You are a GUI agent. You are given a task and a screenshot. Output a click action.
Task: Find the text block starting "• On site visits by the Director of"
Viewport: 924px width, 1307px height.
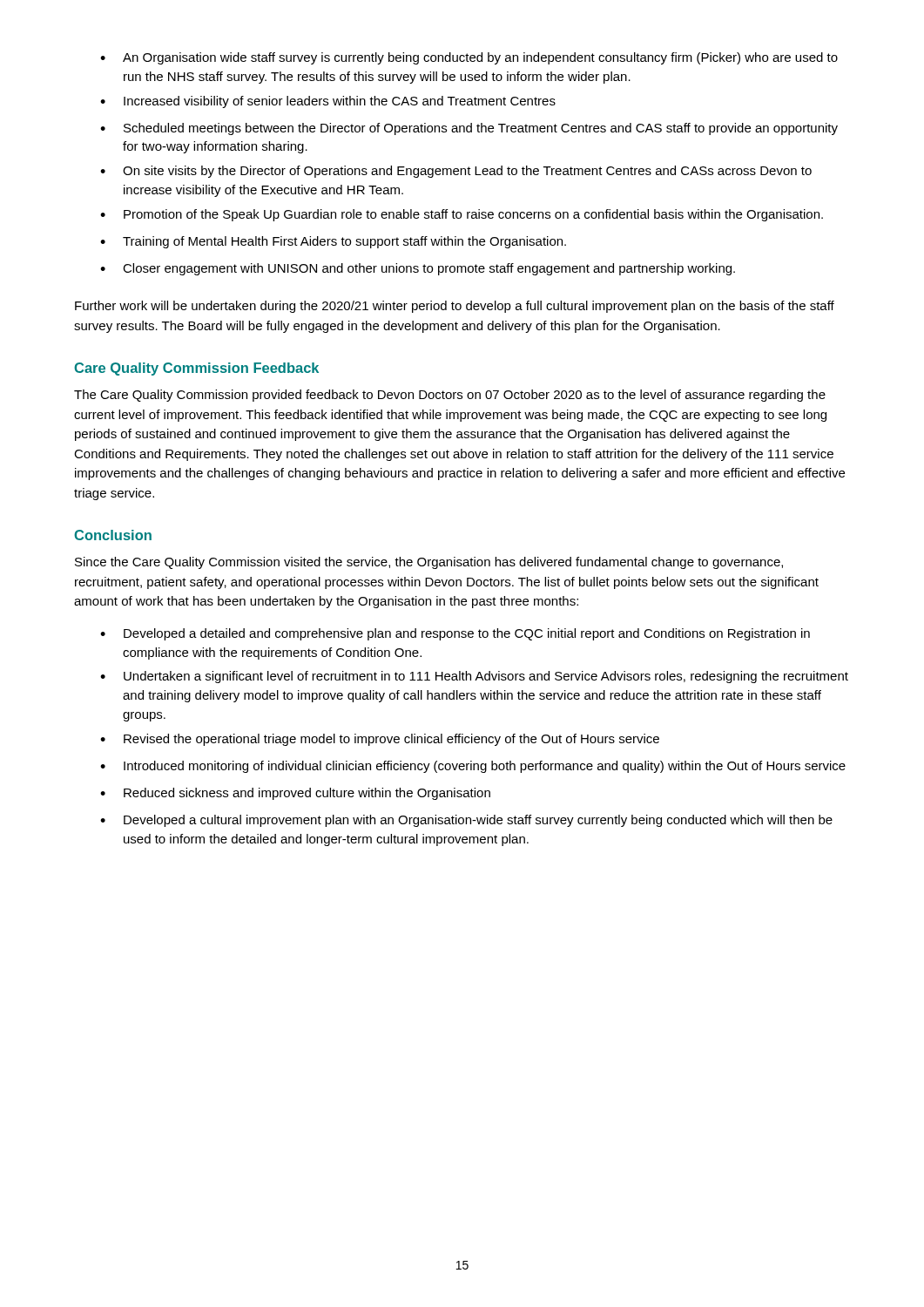(475, 180)
